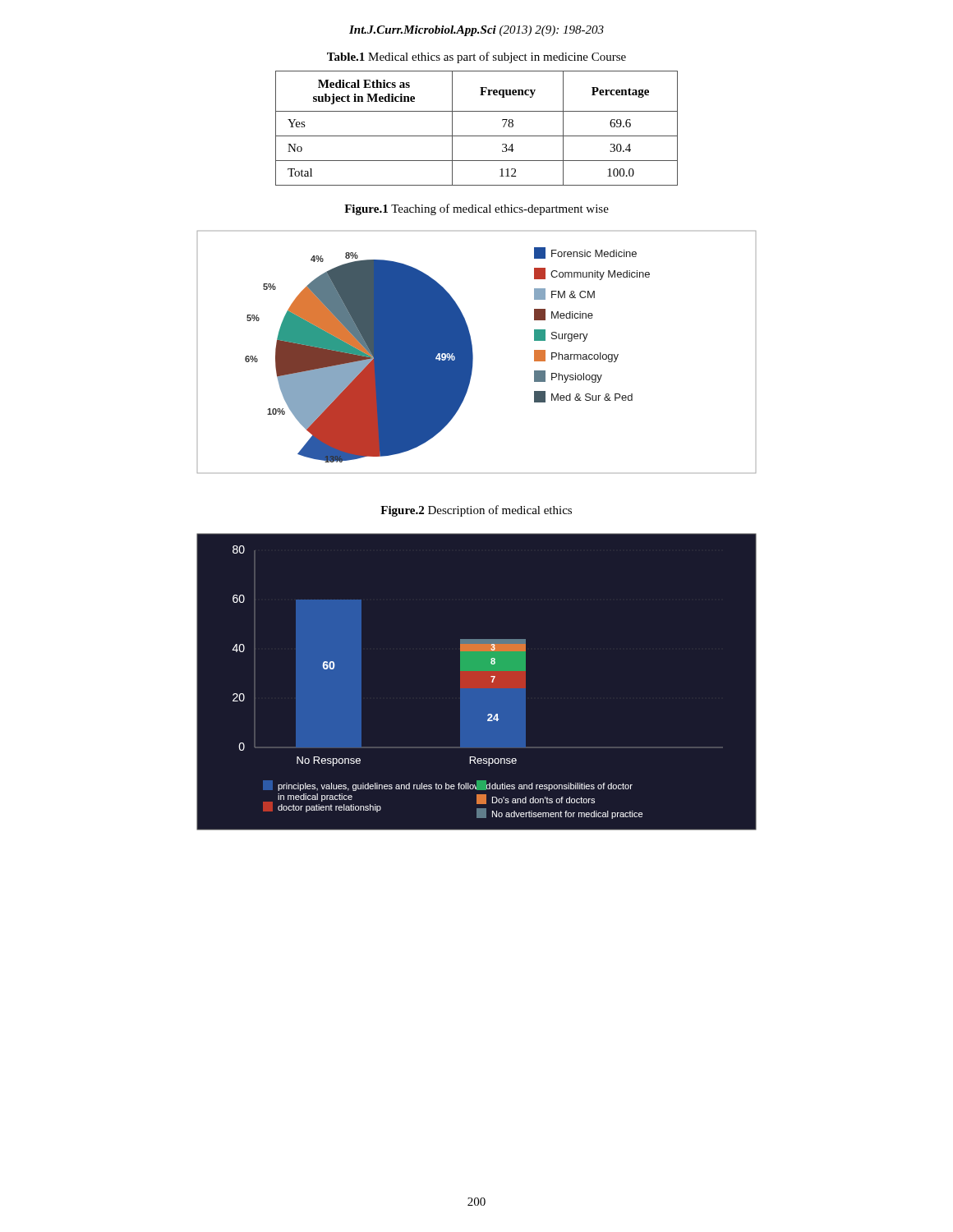Find the caption that says "Figure.2 Description of medical ethics"
This screenshot has width=953, height=1232.
click(x=476, y=510)
